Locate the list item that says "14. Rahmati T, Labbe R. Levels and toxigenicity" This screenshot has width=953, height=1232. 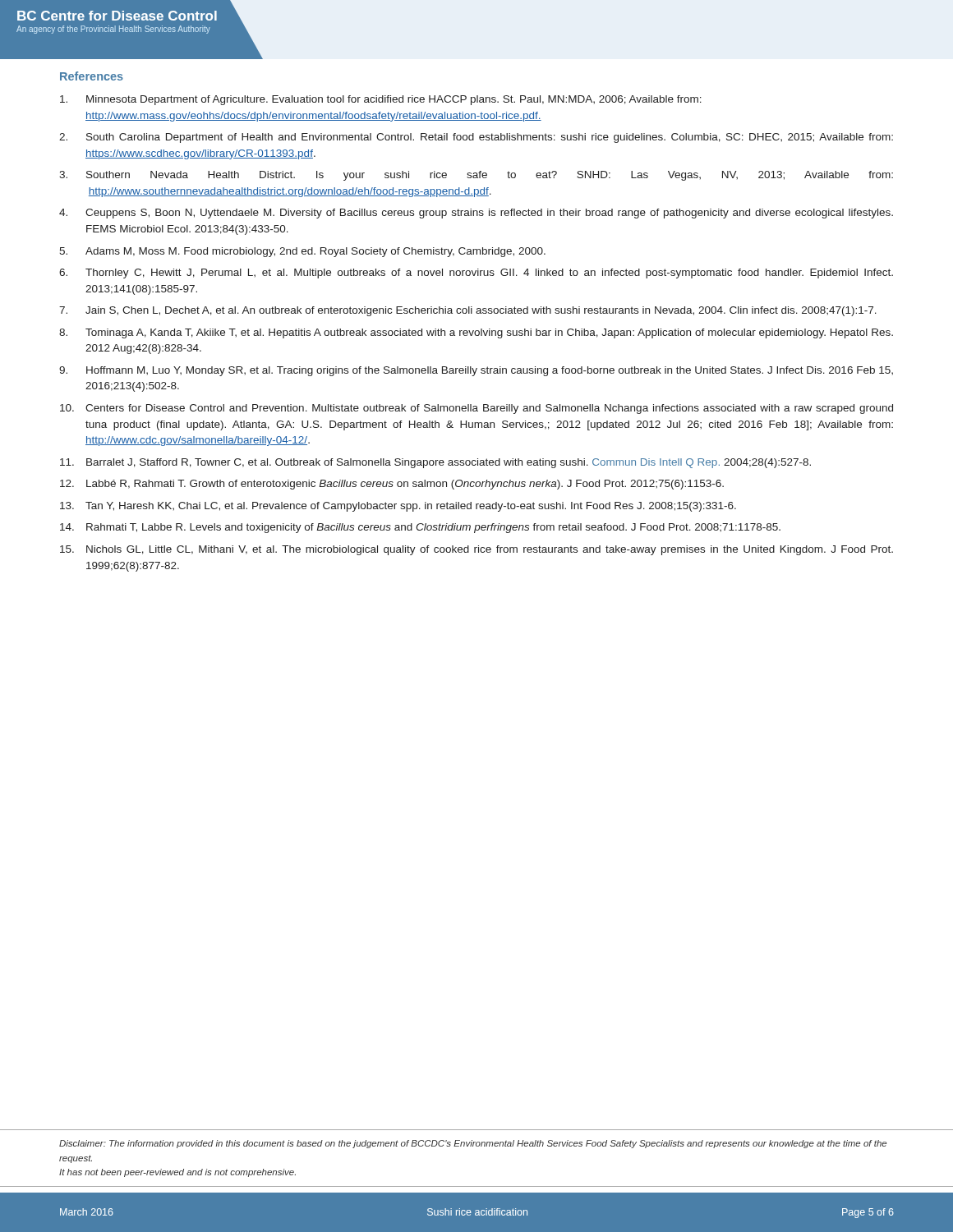pyautogui.click(x=476, y=527)
